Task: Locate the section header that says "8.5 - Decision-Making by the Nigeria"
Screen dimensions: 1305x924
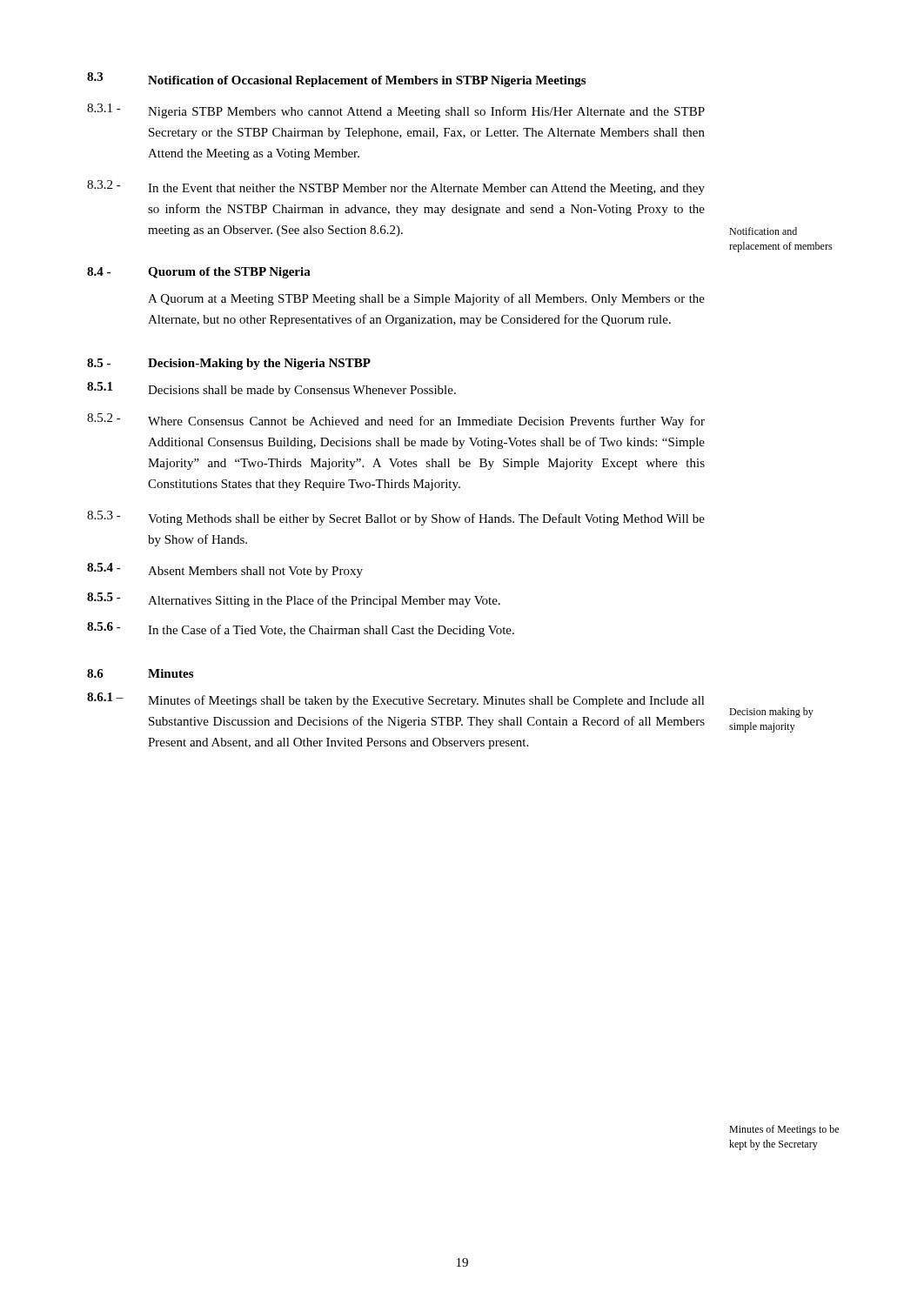Action: click(229, 363)
